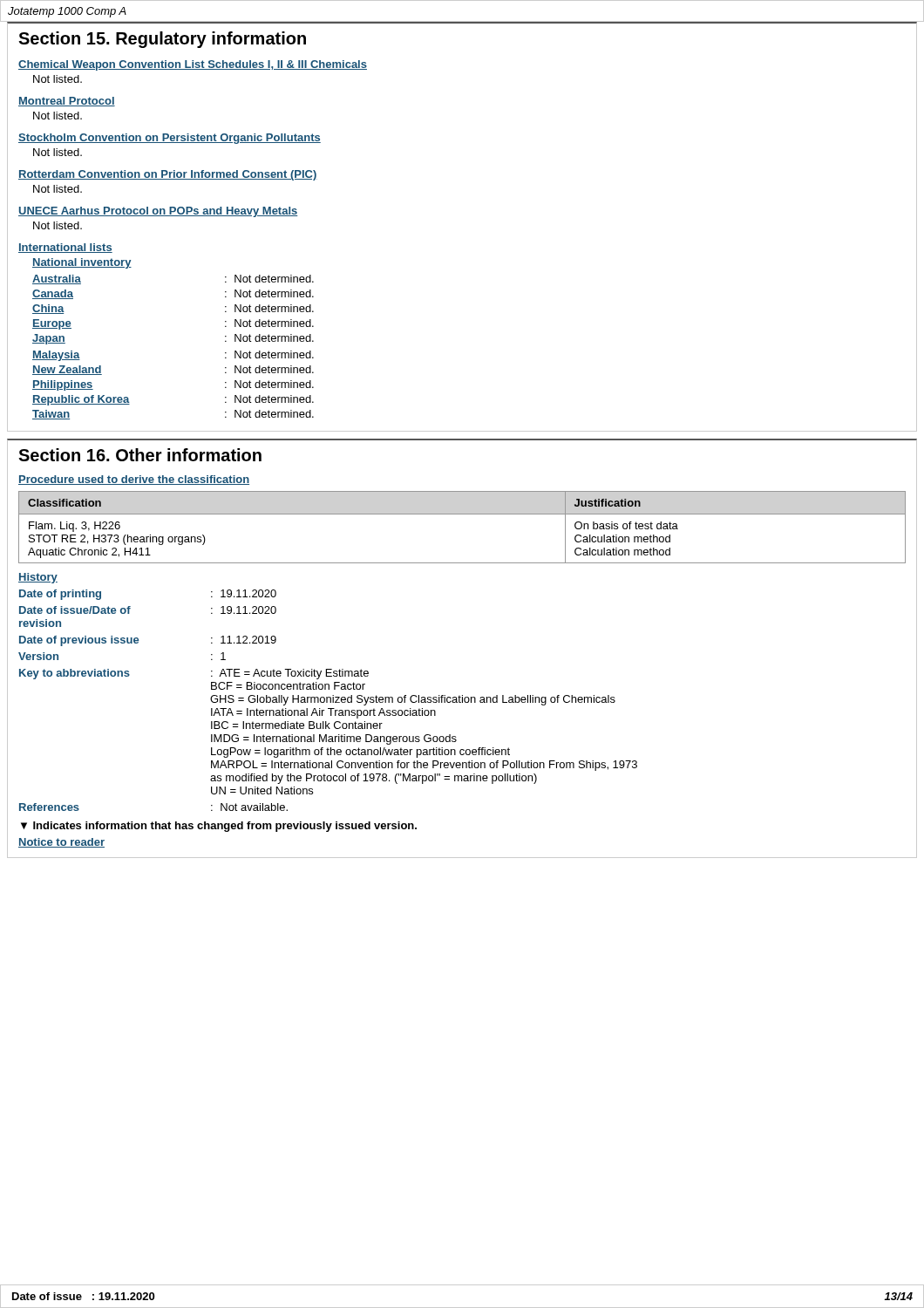The image size is (924, 1308).
Task: Select the element starting "Europe : Not determined."
Action: coord(45,324)
